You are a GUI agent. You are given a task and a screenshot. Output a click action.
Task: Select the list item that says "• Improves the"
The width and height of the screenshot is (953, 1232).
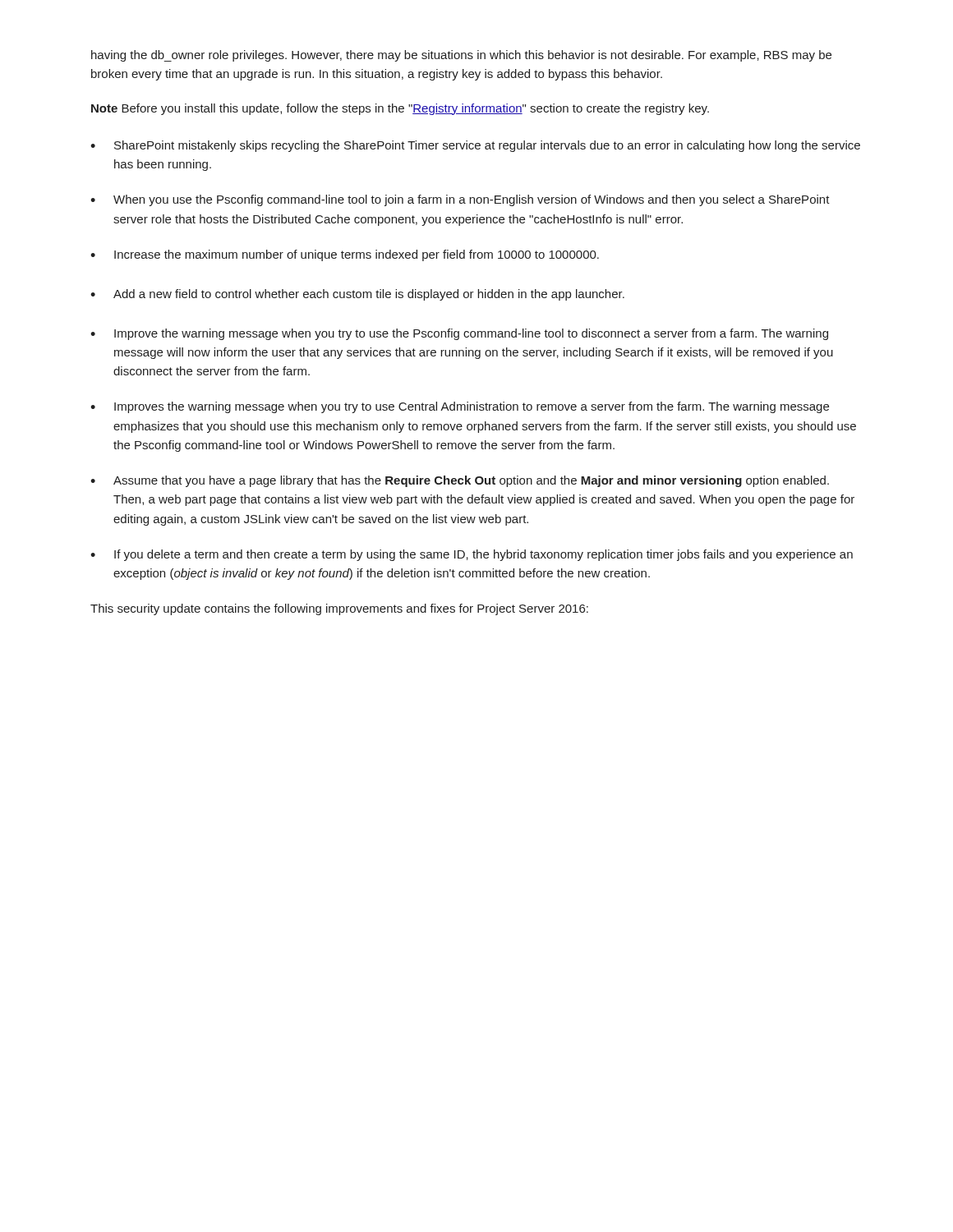(476, 426)
